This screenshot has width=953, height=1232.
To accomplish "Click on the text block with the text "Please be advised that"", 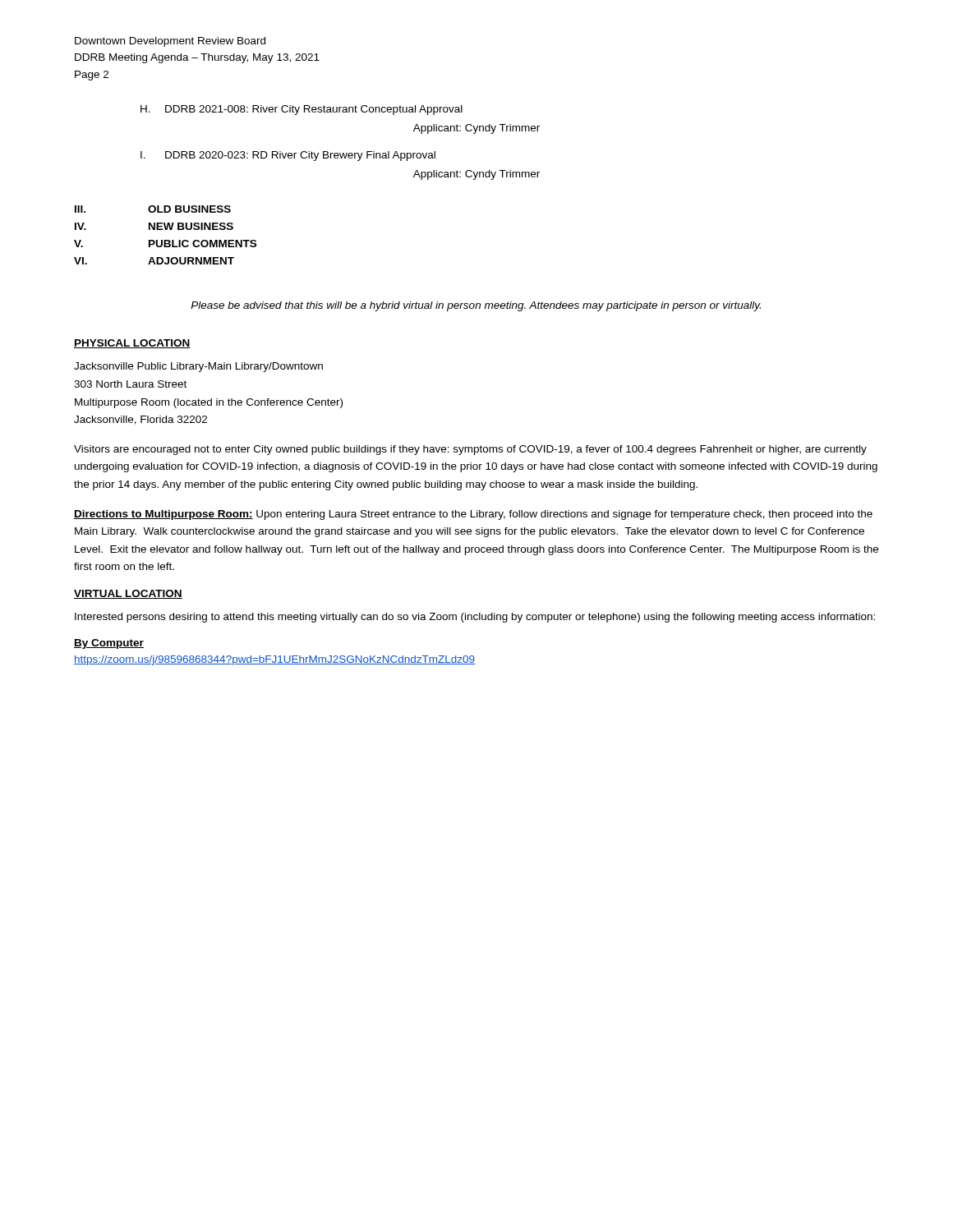I will point(476,305).
